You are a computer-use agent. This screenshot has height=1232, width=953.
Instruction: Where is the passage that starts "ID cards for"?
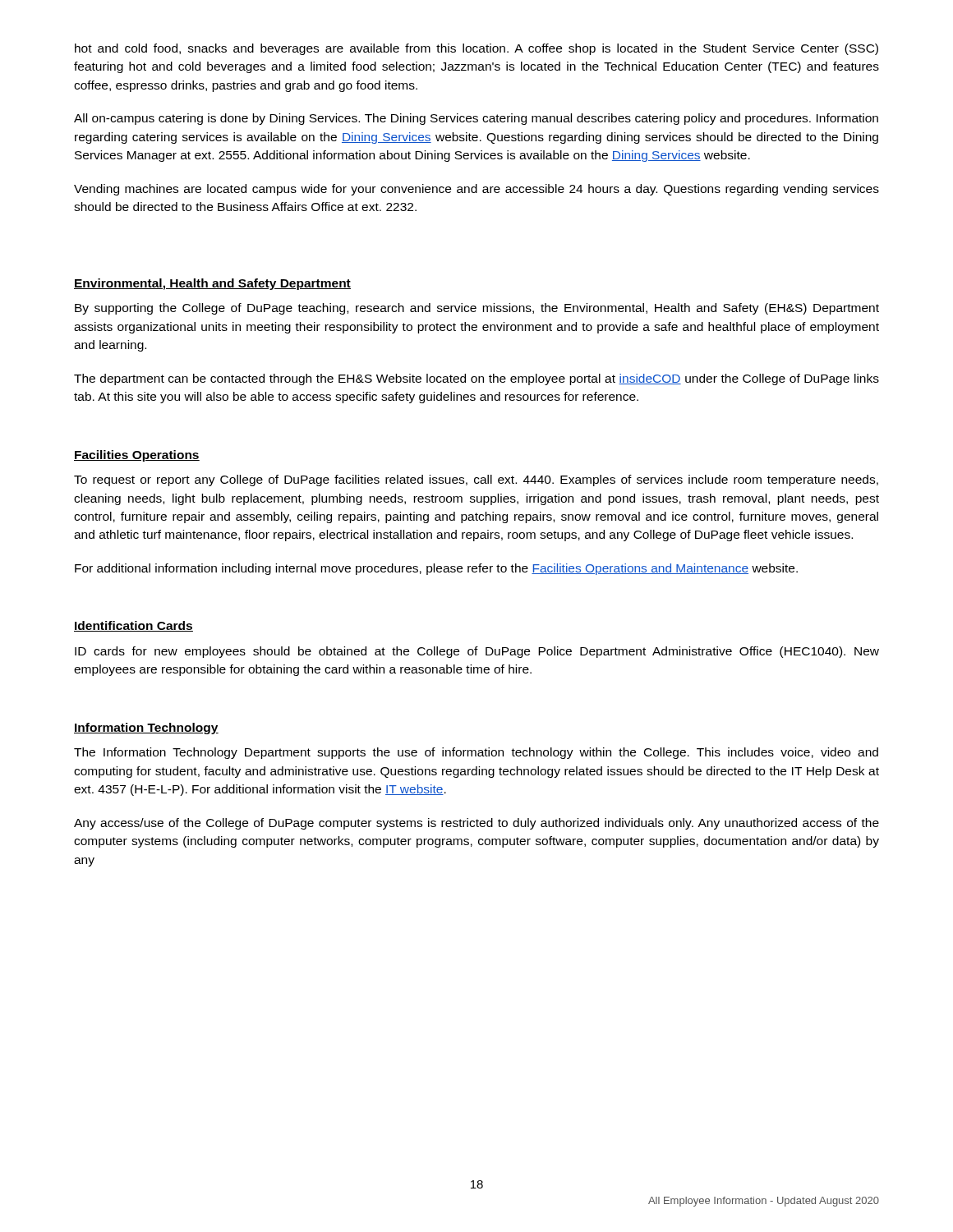point(476,660)
